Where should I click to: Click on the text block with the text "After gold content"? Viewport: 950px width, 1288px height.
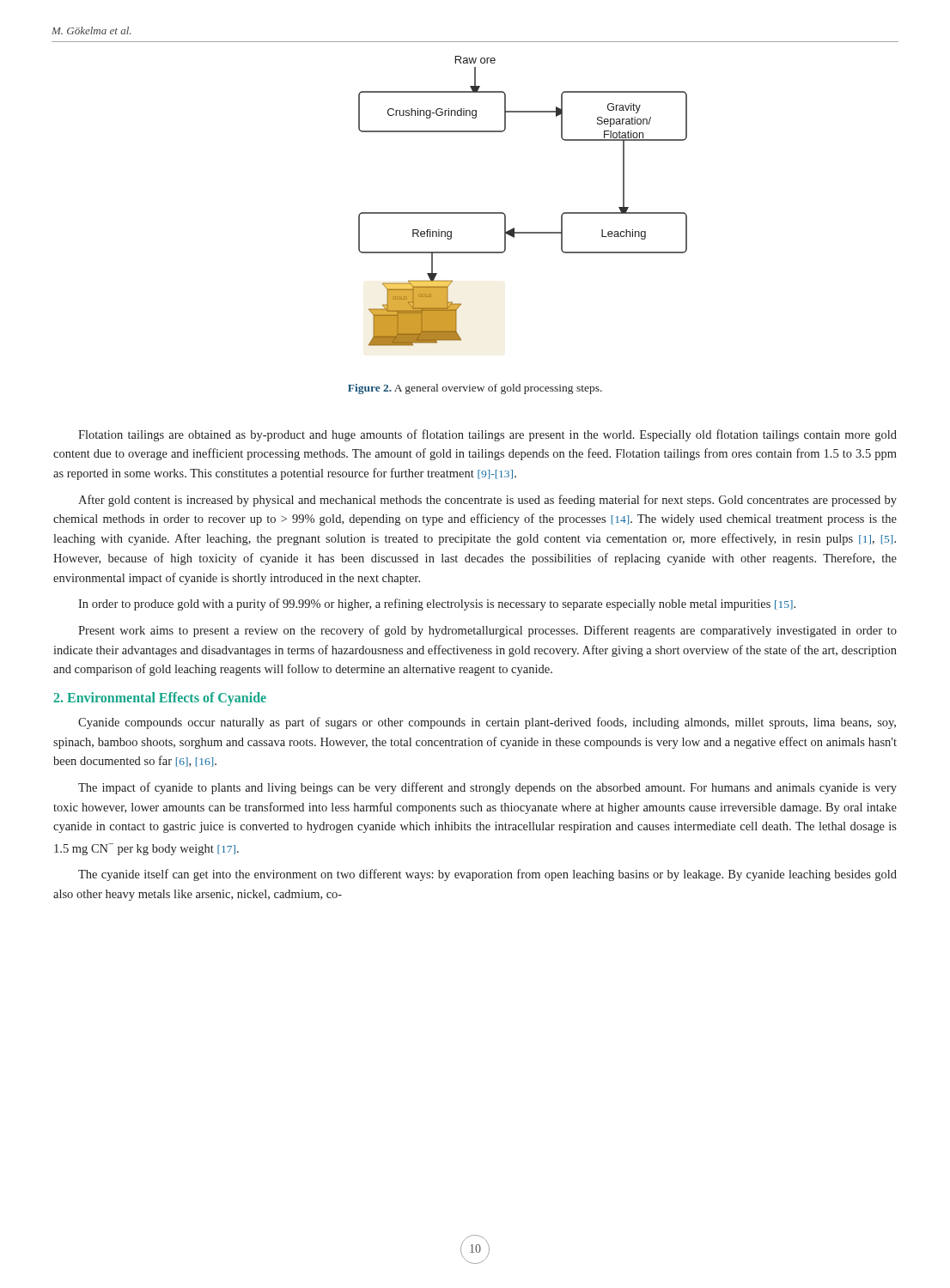[x=475, y=539]
